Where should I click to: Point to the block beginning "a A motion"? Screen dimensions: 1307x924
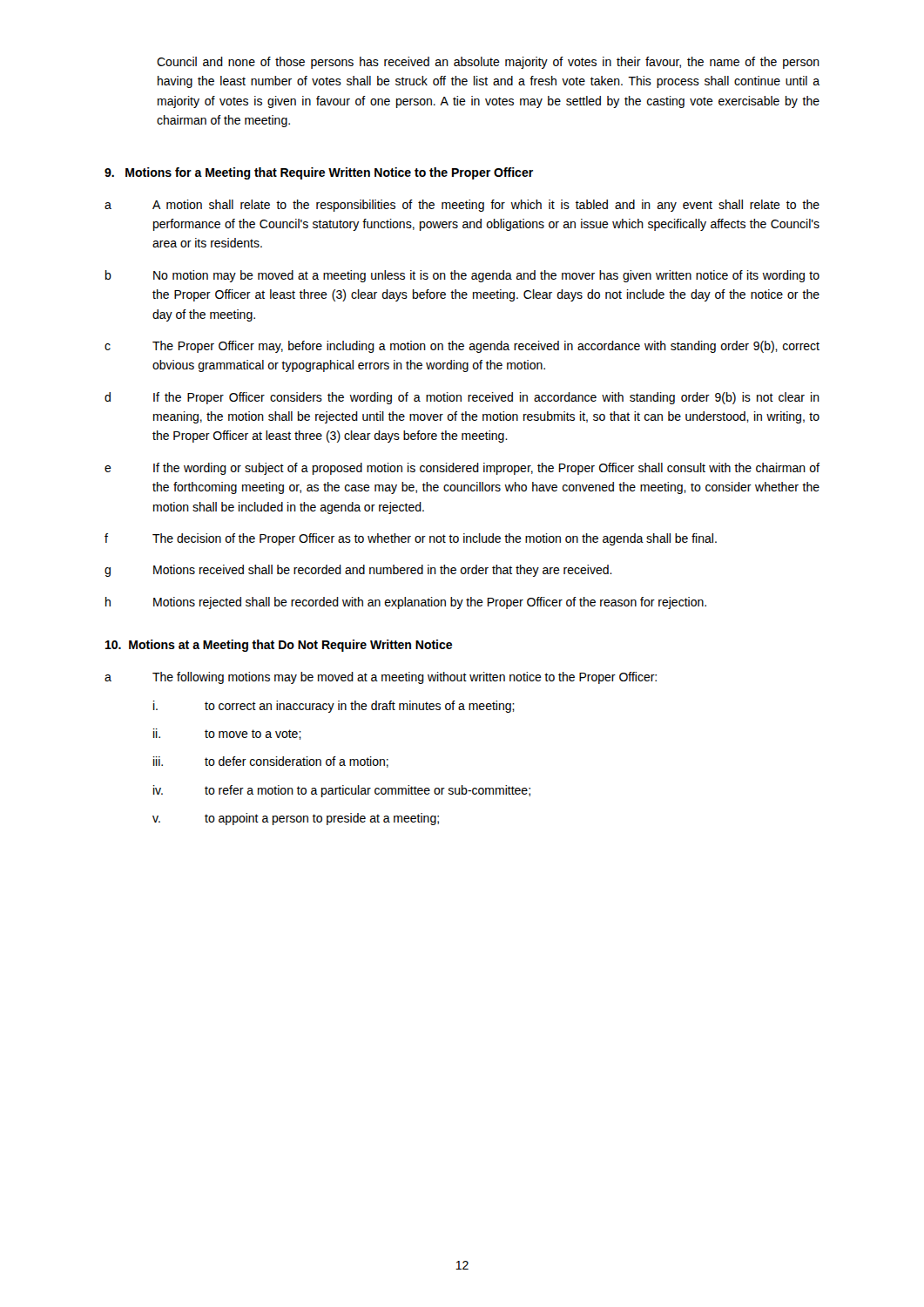point(462,224)
